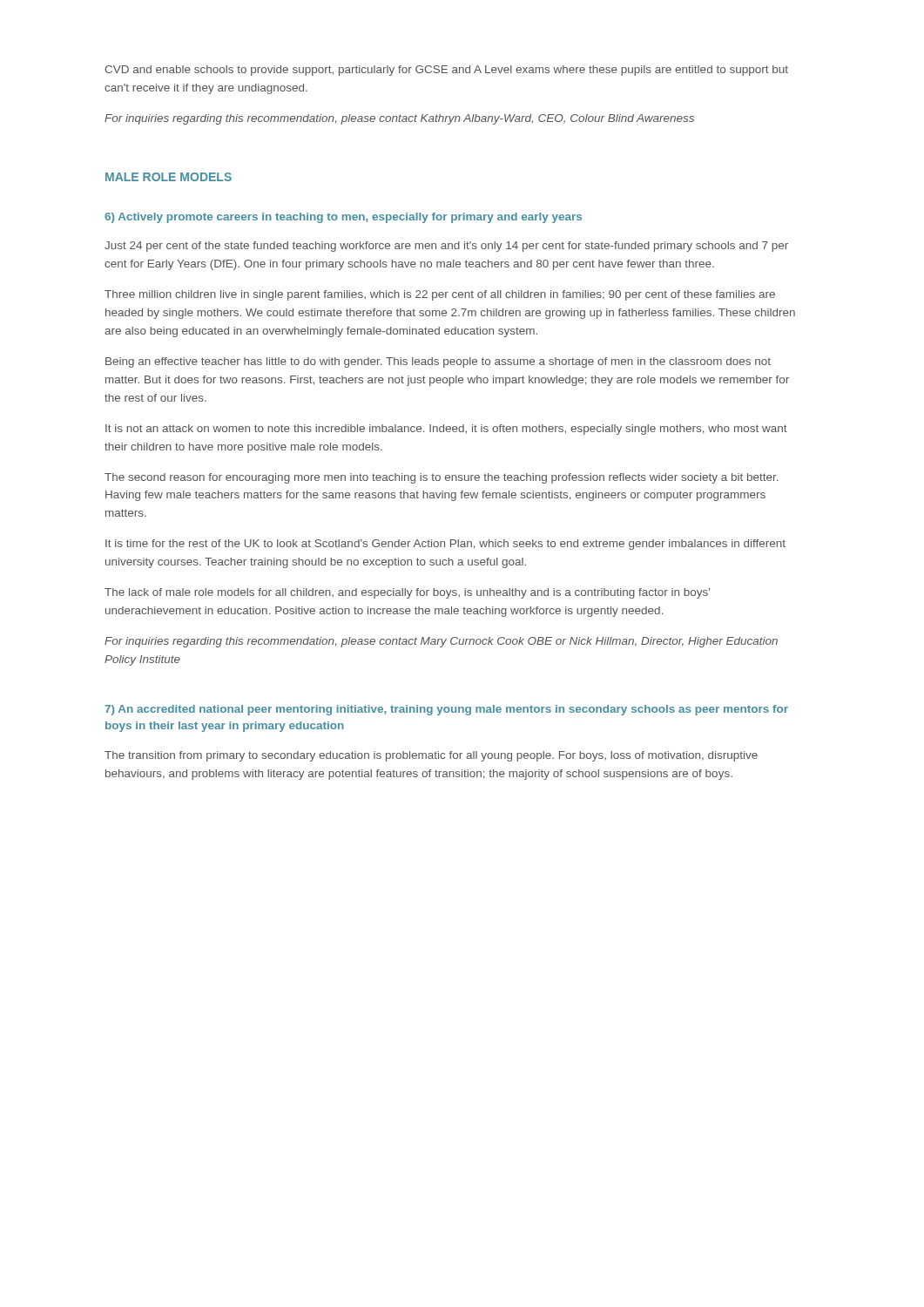Screen dimensions: 1307x924
Task: Click on the passage starting "For inquiries regarding this recommendation, please contact Kathryn"
Action: click(x=400, y=118)
